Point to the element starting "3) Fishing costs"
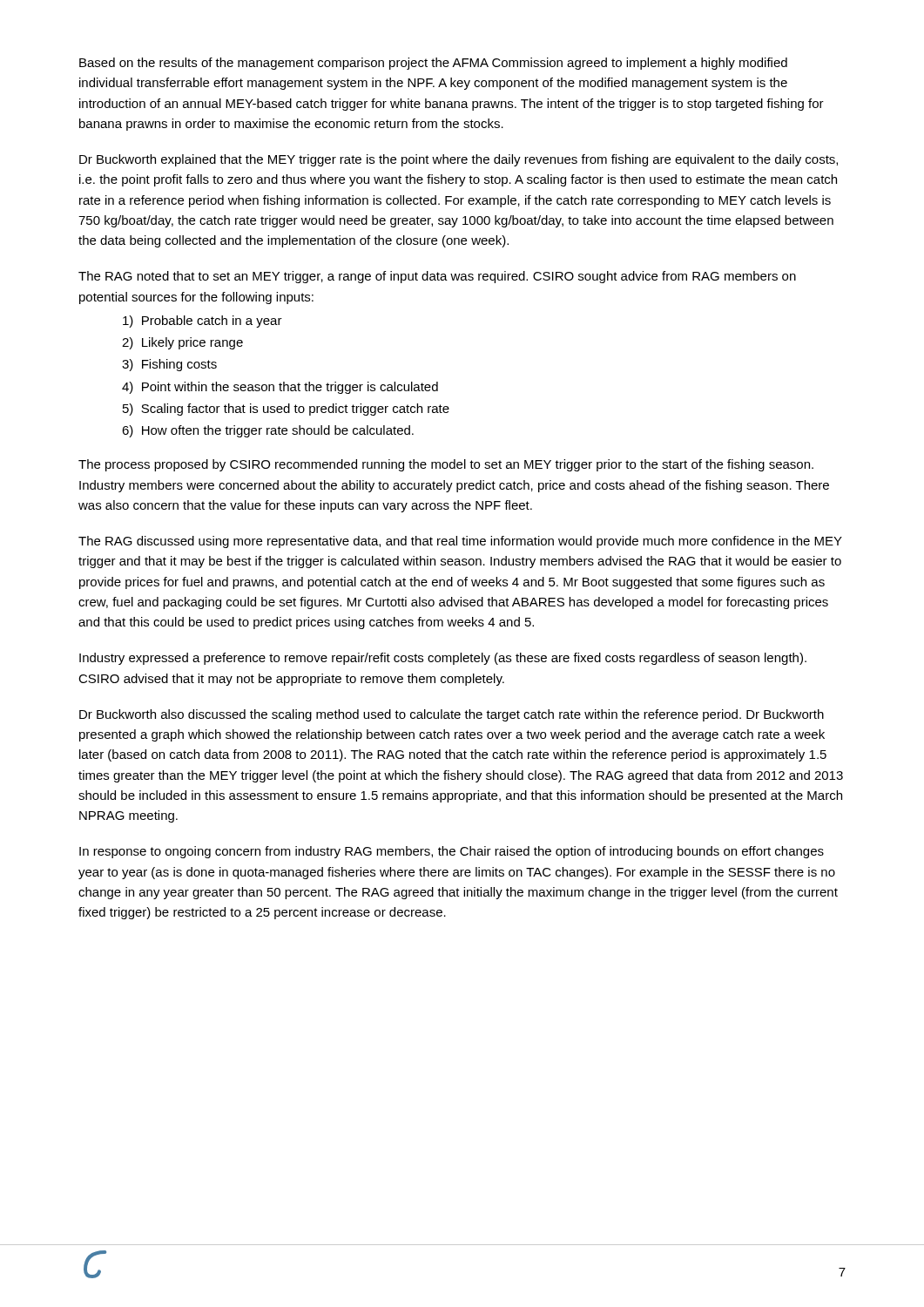Screen dimensions: 1307x924 170,364
